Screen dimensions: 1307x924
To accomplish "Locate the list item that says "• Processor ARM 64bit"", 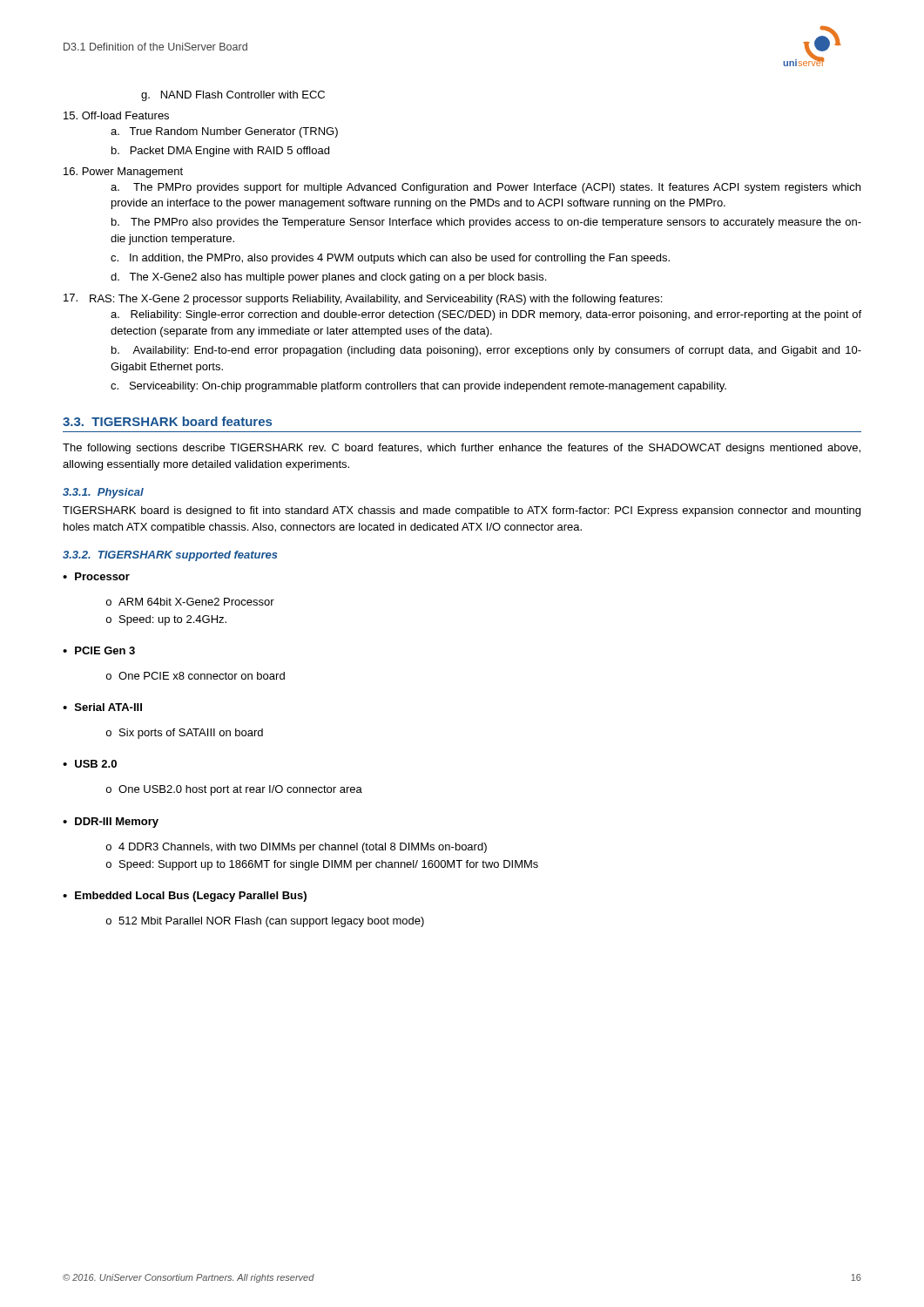I will click(168, 604).
